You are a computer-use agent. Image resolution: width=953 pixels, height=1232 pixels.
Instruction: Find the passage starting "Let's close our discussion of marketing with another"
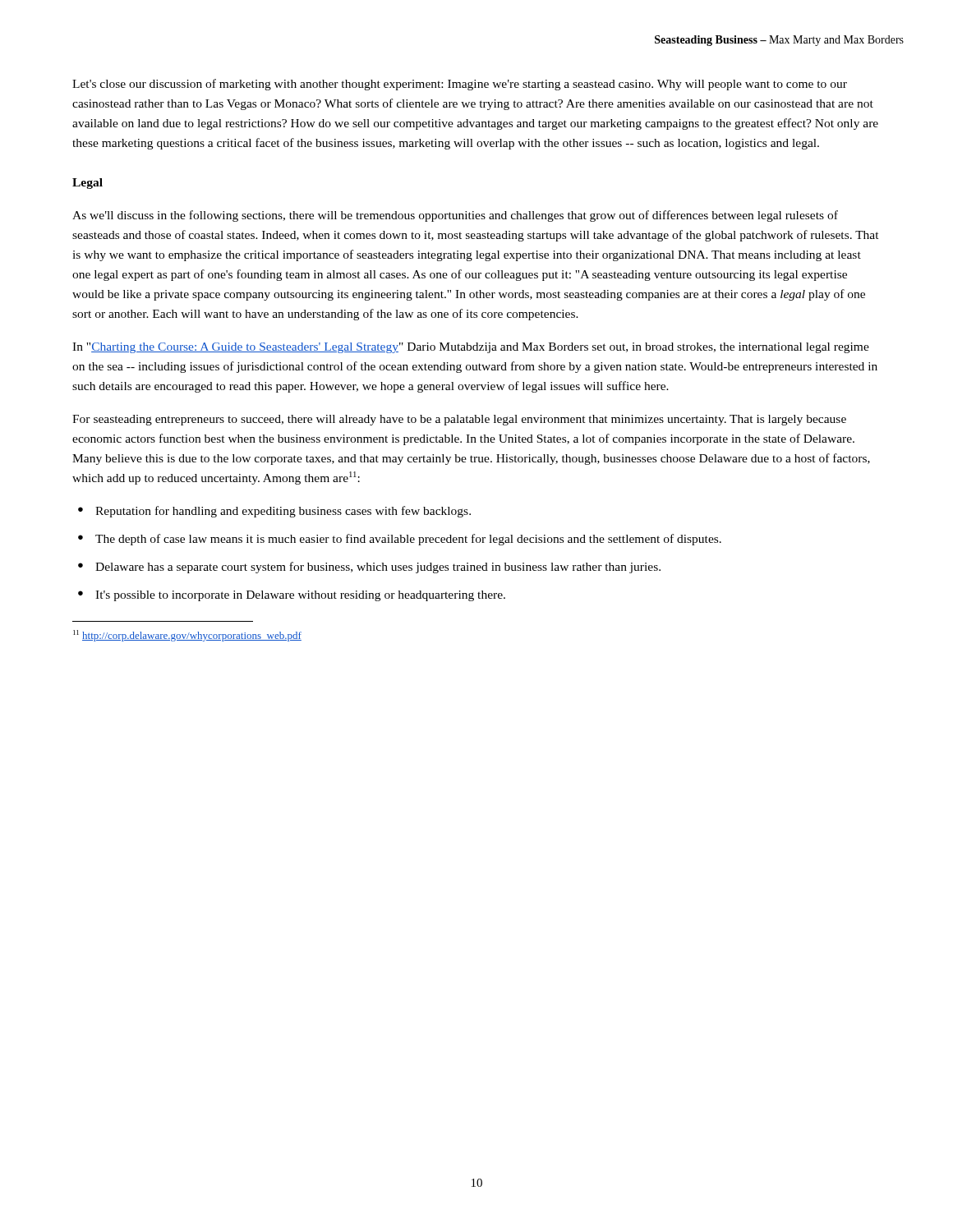(x=476, y=113)
